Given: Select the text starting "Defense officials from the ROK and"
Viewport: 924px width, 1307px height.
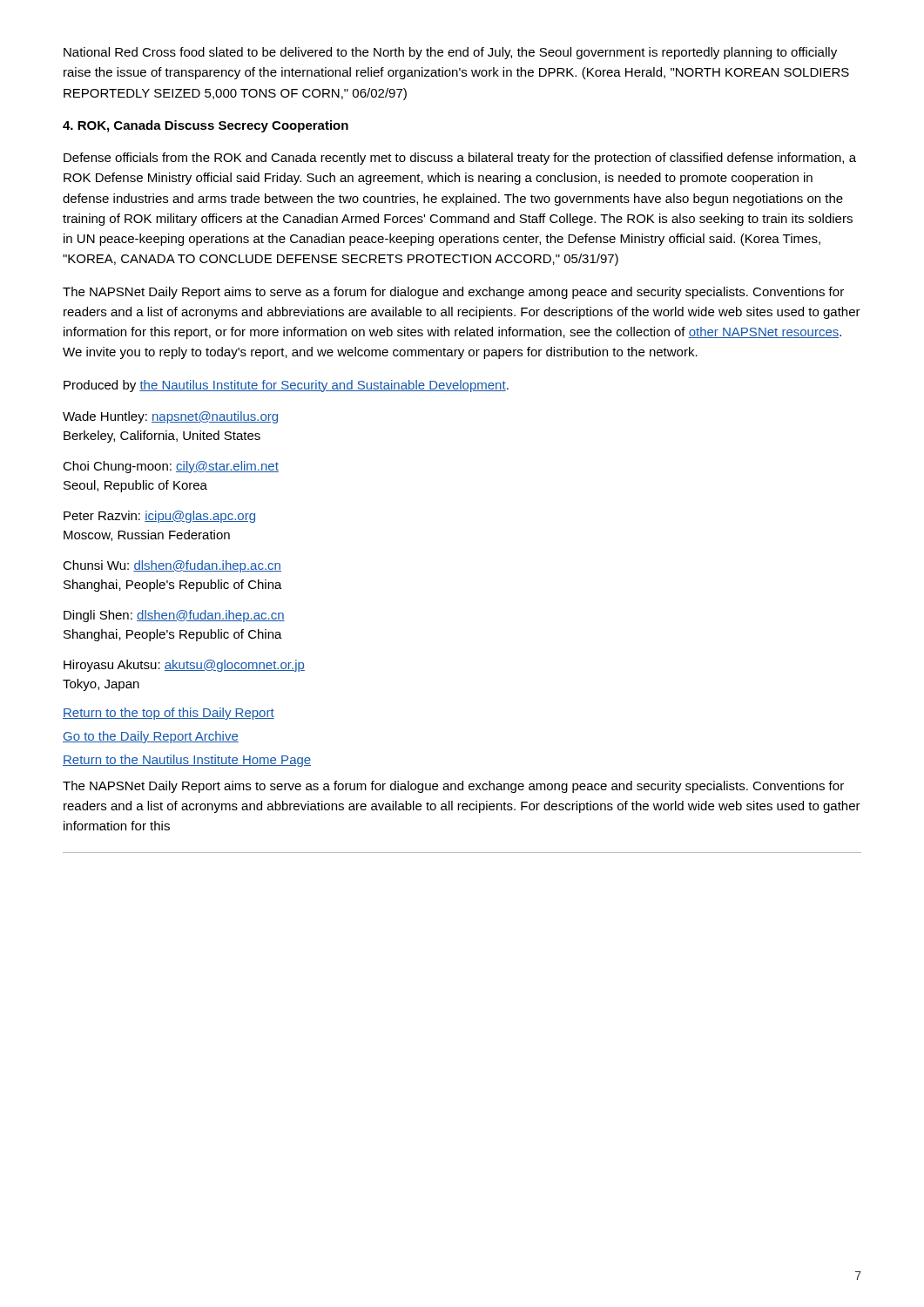Looking at the screenshot, I should coord(462,208).
